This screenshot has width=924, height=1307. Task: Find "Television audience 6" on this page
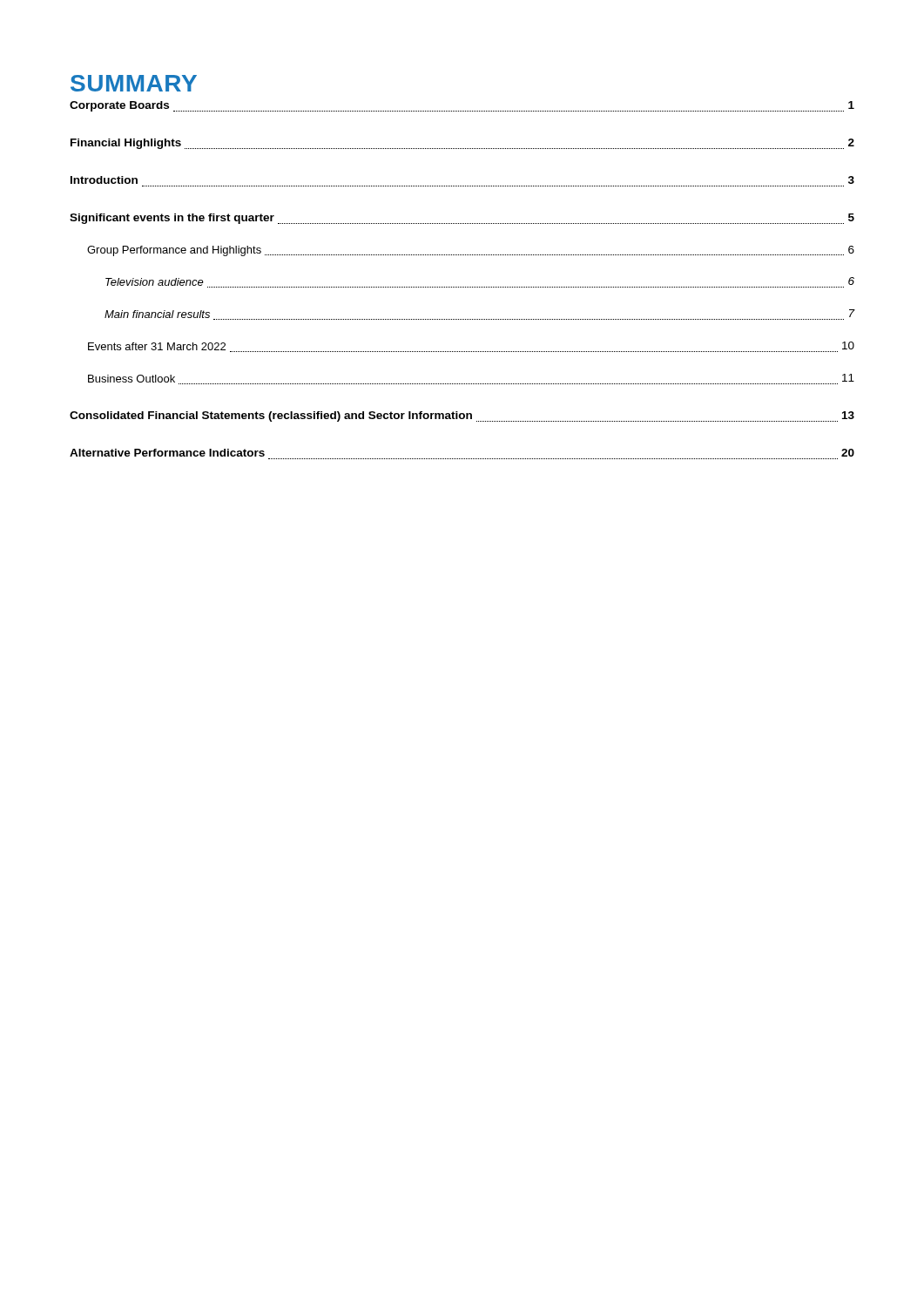pyautogui.click(x=479, y=282)
